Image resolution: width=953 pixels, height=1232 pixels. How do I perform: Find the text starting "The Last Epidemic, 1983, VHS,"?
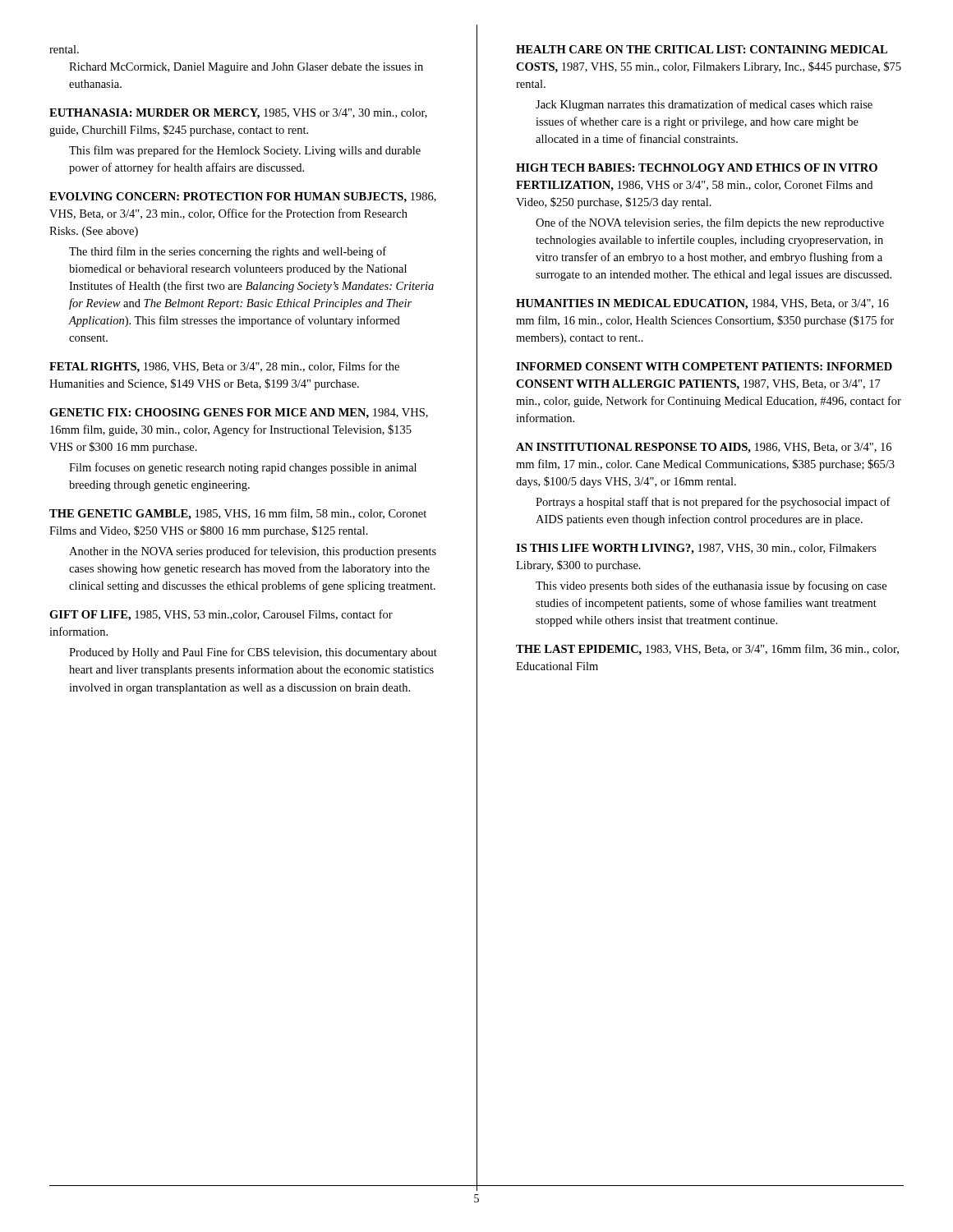[x=708, y=658]
